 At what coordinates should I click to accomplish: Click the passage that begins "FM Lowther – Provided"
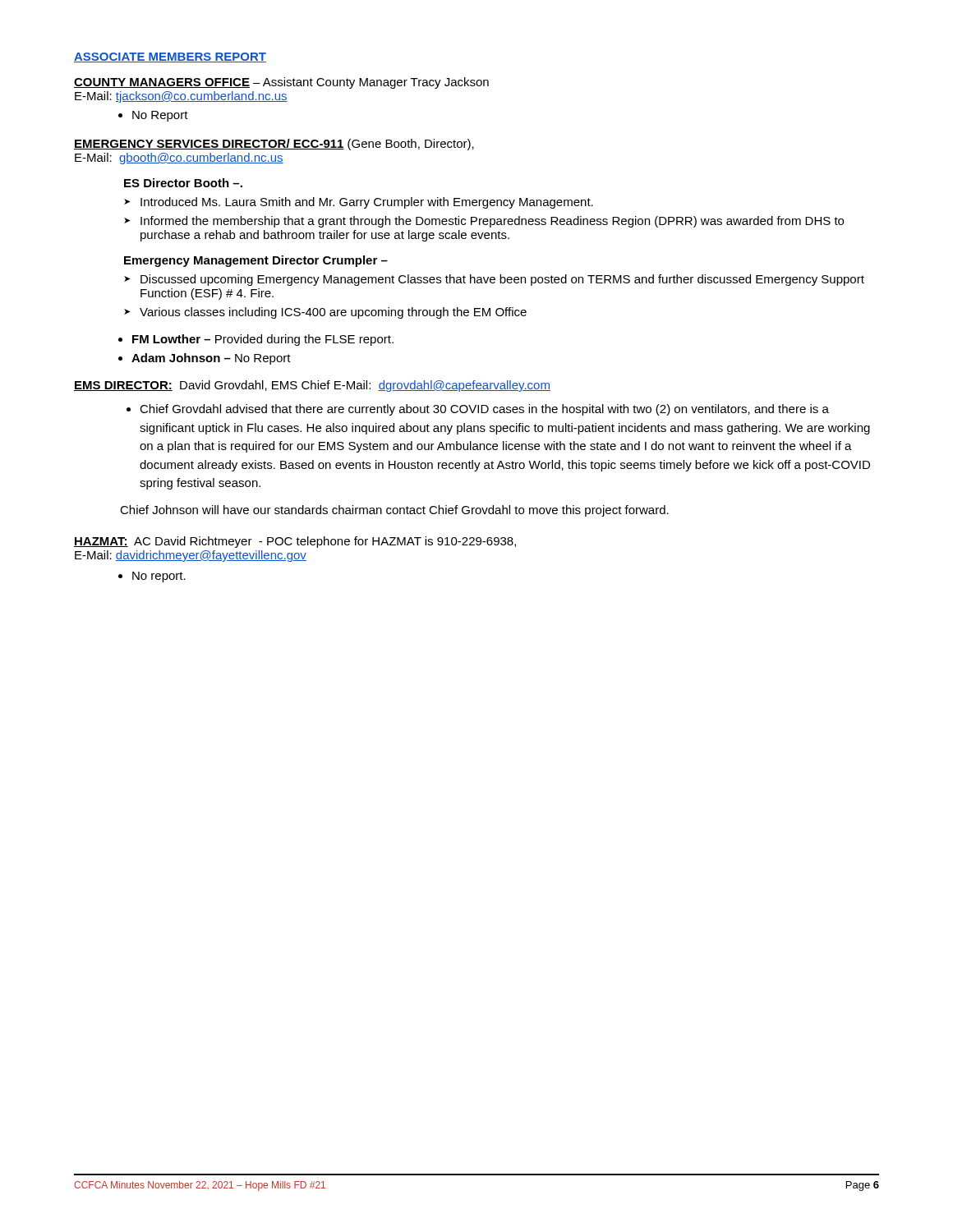pyautogui.click(x=263, y=339)
